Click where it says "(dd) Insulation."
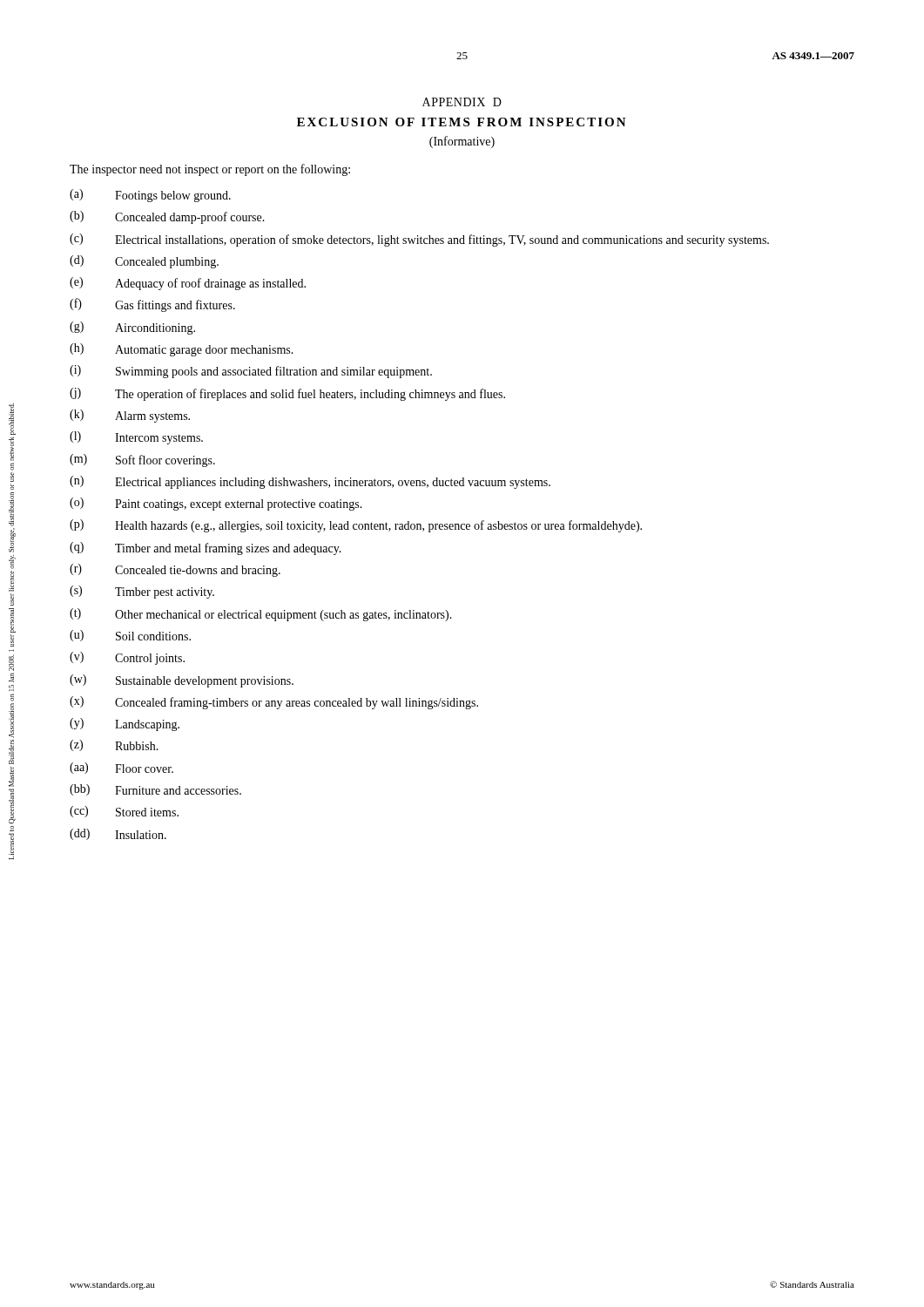The height and width of the screenshot is (1307, 924). point(118,834)
